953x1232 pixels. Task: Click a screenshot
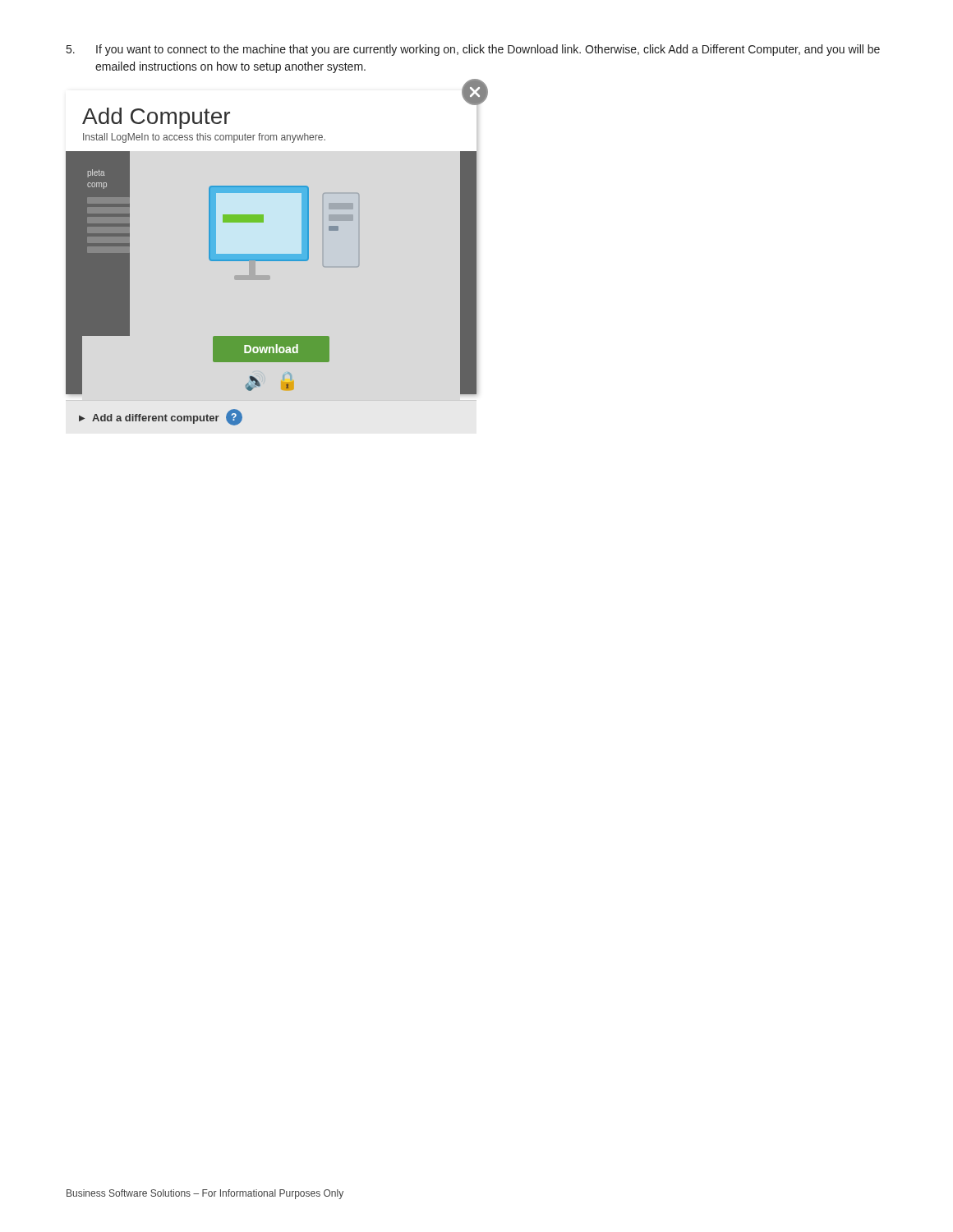click(x=271, y=242)
